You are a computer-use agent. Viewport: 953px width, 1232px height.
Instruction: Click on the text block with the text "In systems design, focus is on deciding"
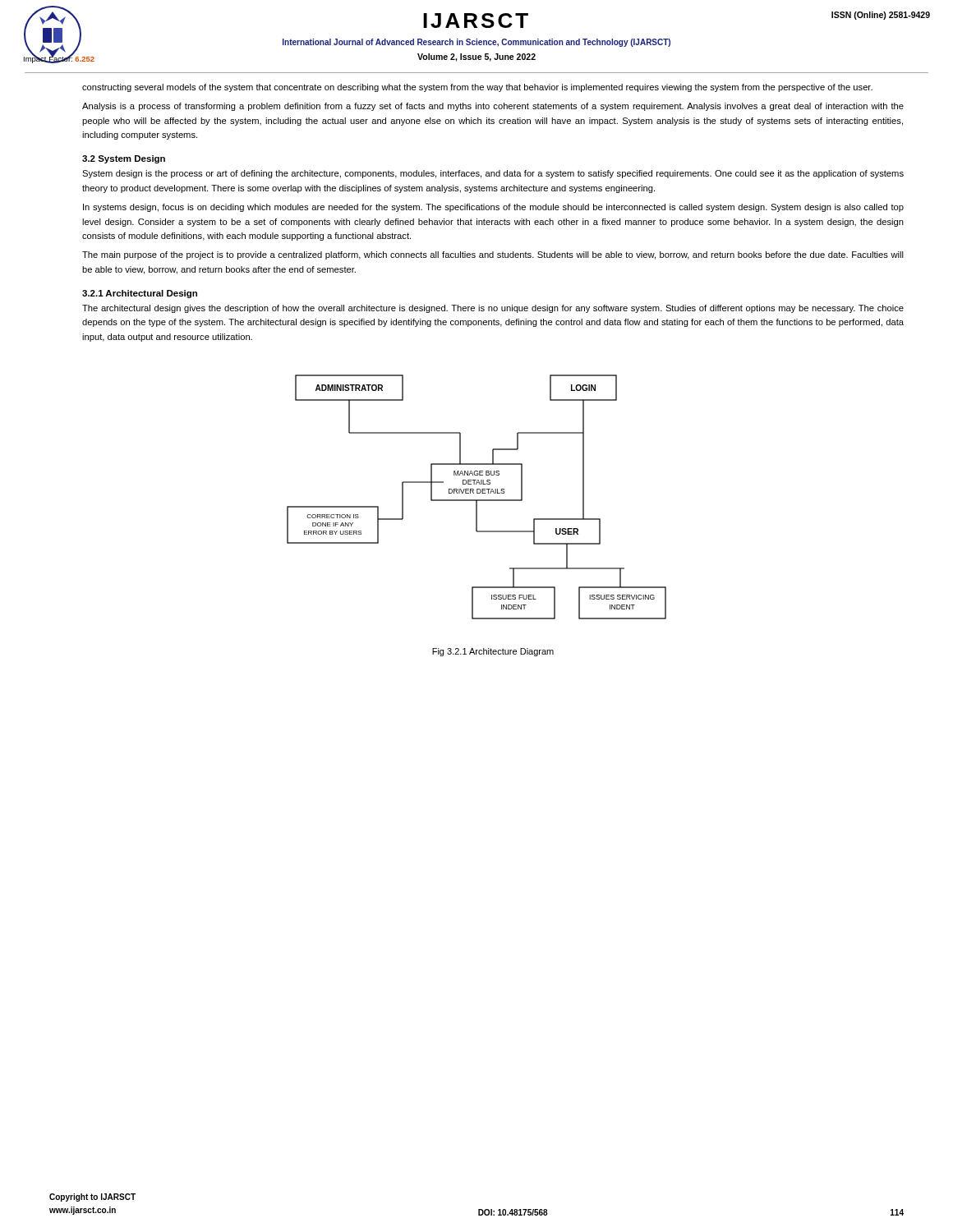pos(493,221)
